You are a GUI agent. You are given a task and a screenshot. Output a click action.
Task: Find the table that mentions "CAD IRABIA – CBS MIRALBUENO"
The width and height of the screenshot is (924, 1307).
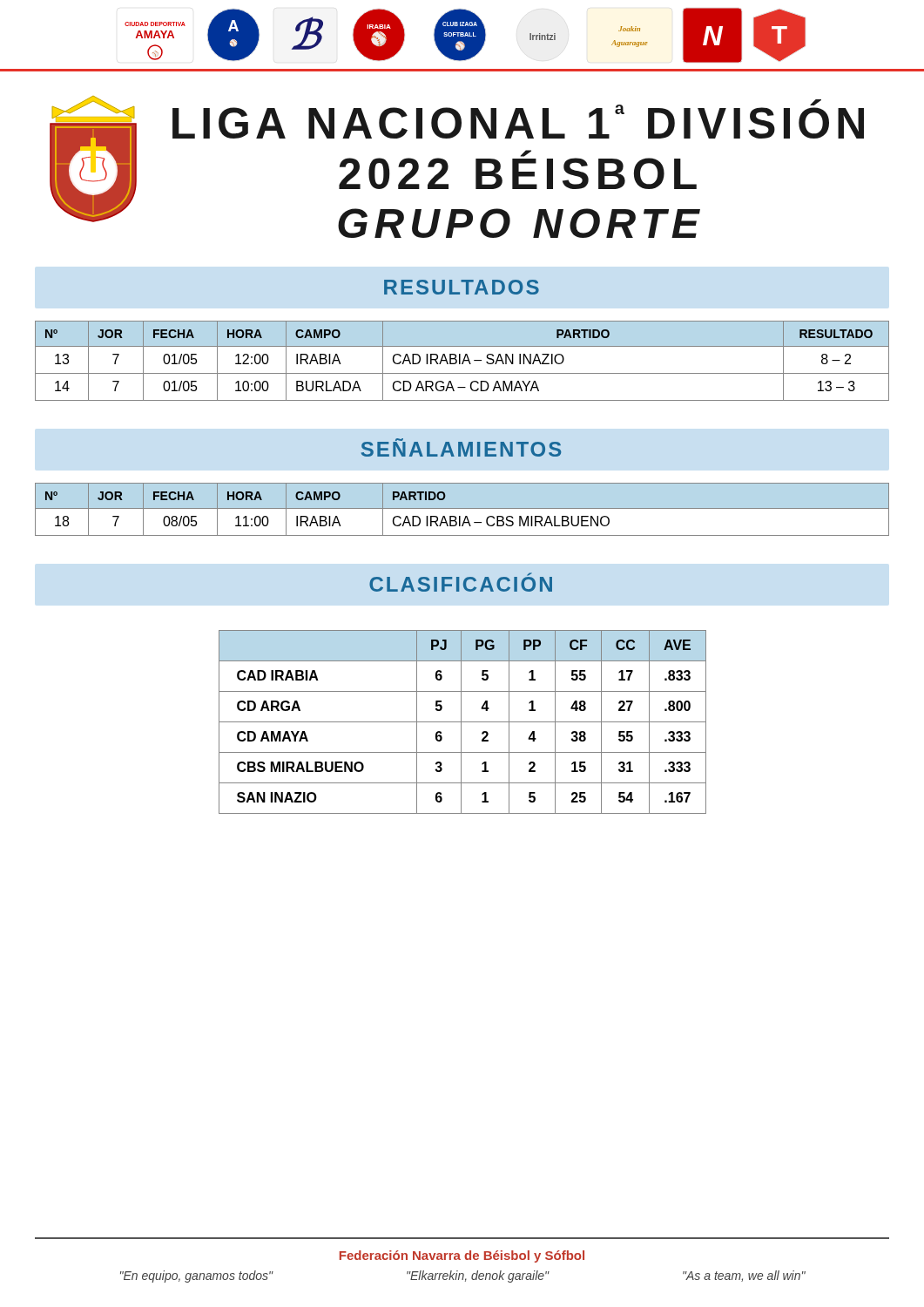pos(462,509)
